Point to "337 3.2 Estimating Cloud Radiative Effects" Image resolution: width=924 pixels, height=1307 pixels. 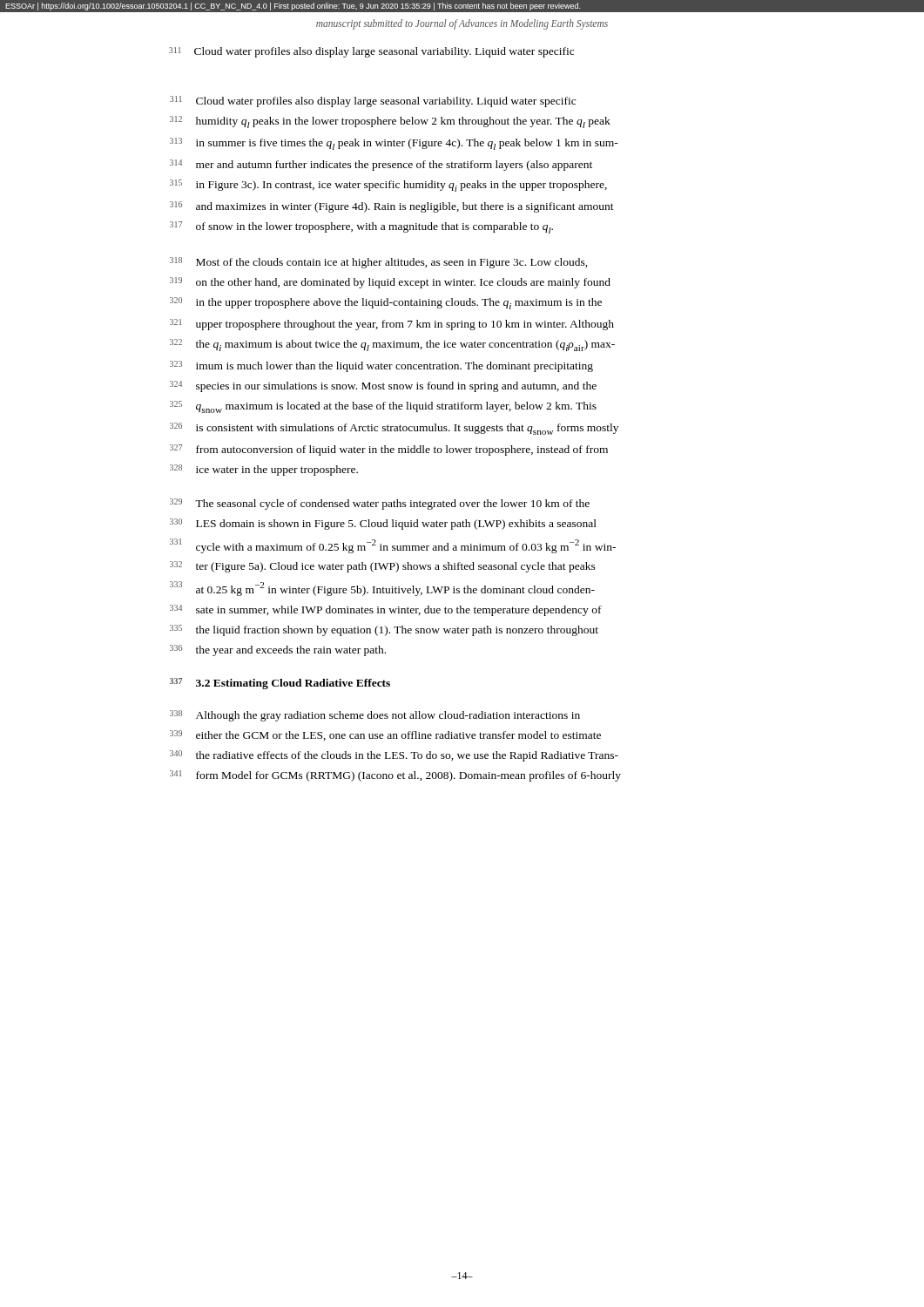tap(280, 684)
